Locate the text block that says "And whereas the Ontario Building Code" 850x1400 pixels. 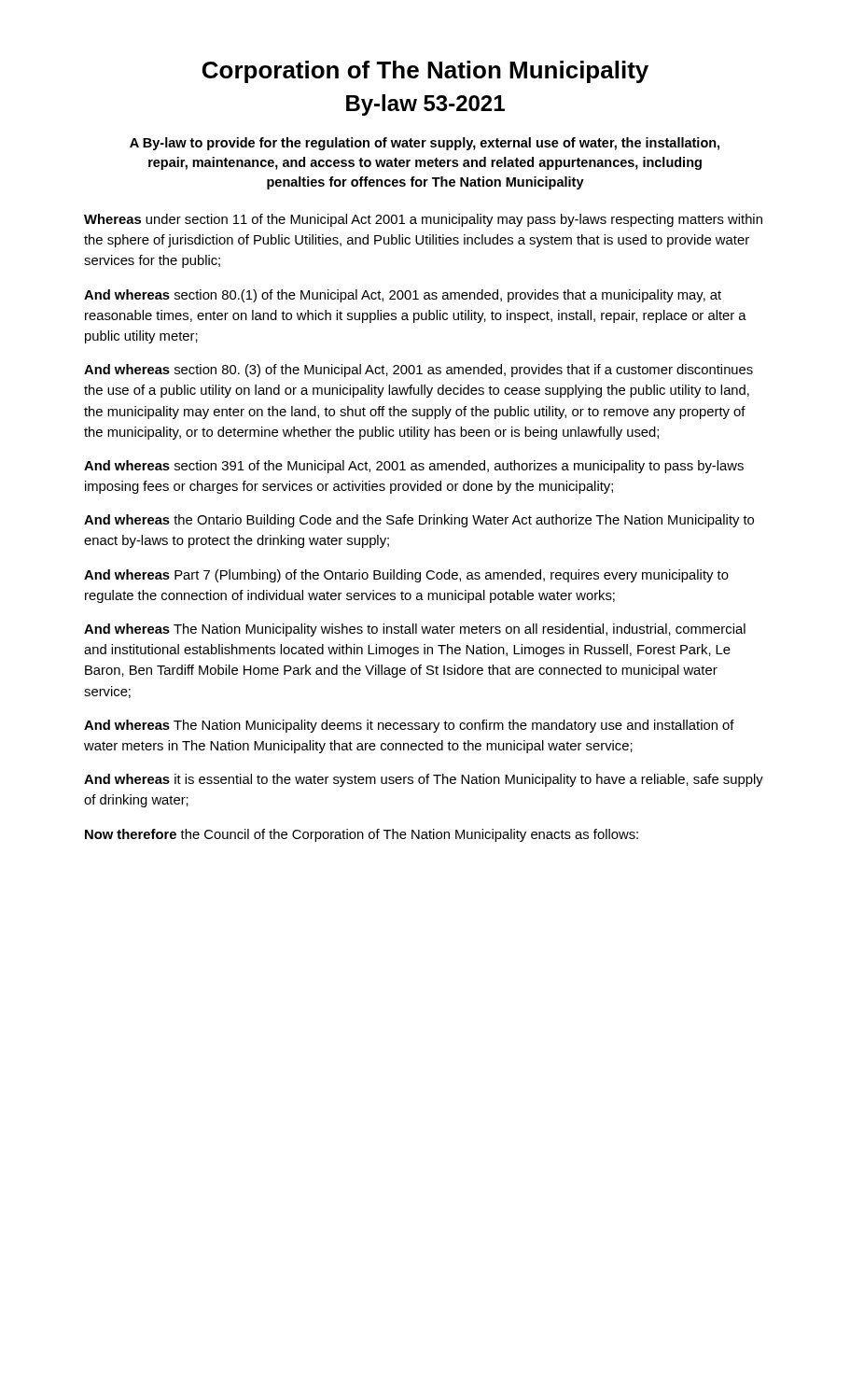(x=419, y=531)
